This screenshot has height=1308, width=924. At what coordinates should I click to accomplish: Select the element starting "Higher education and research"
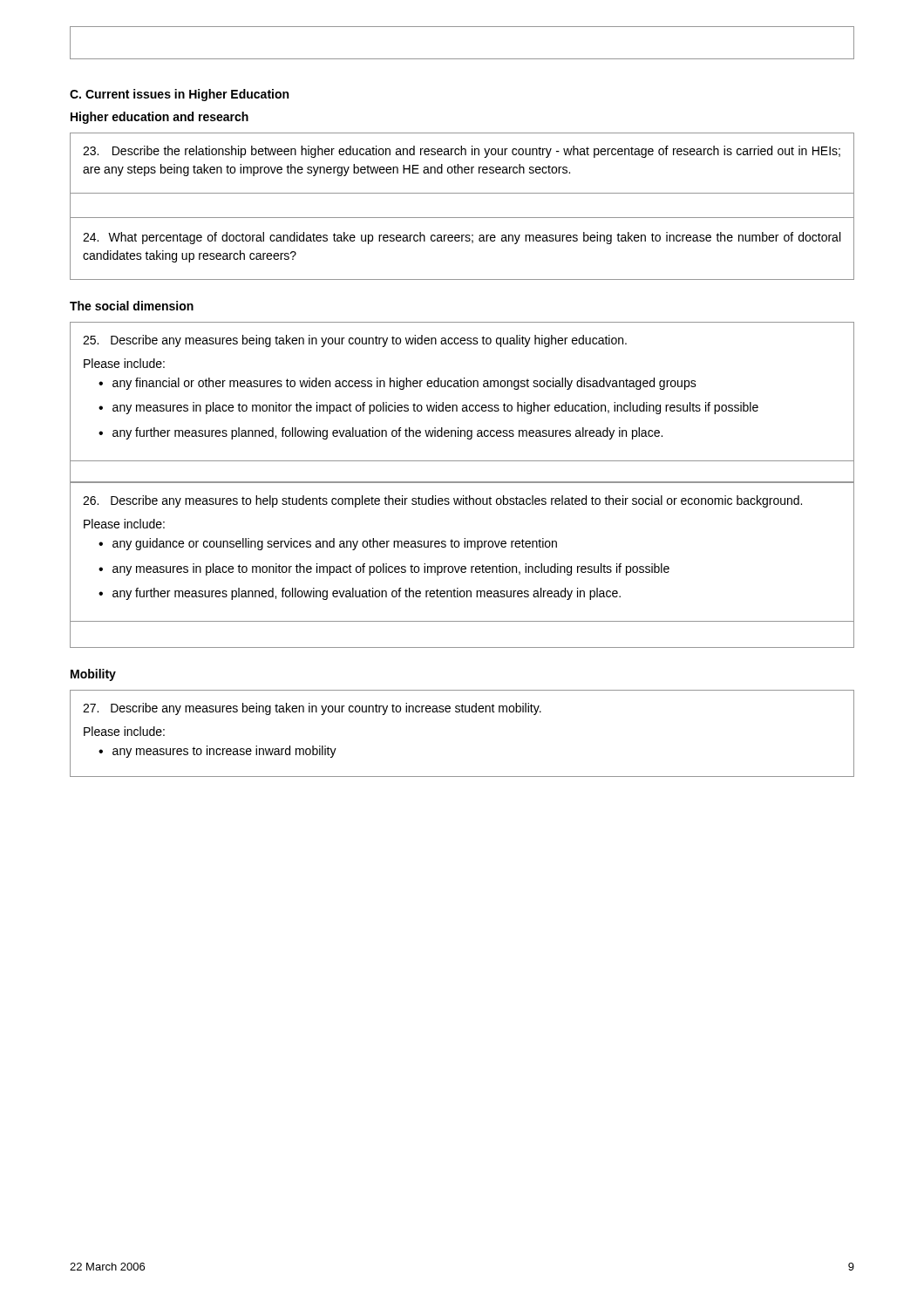click(159, 117)
